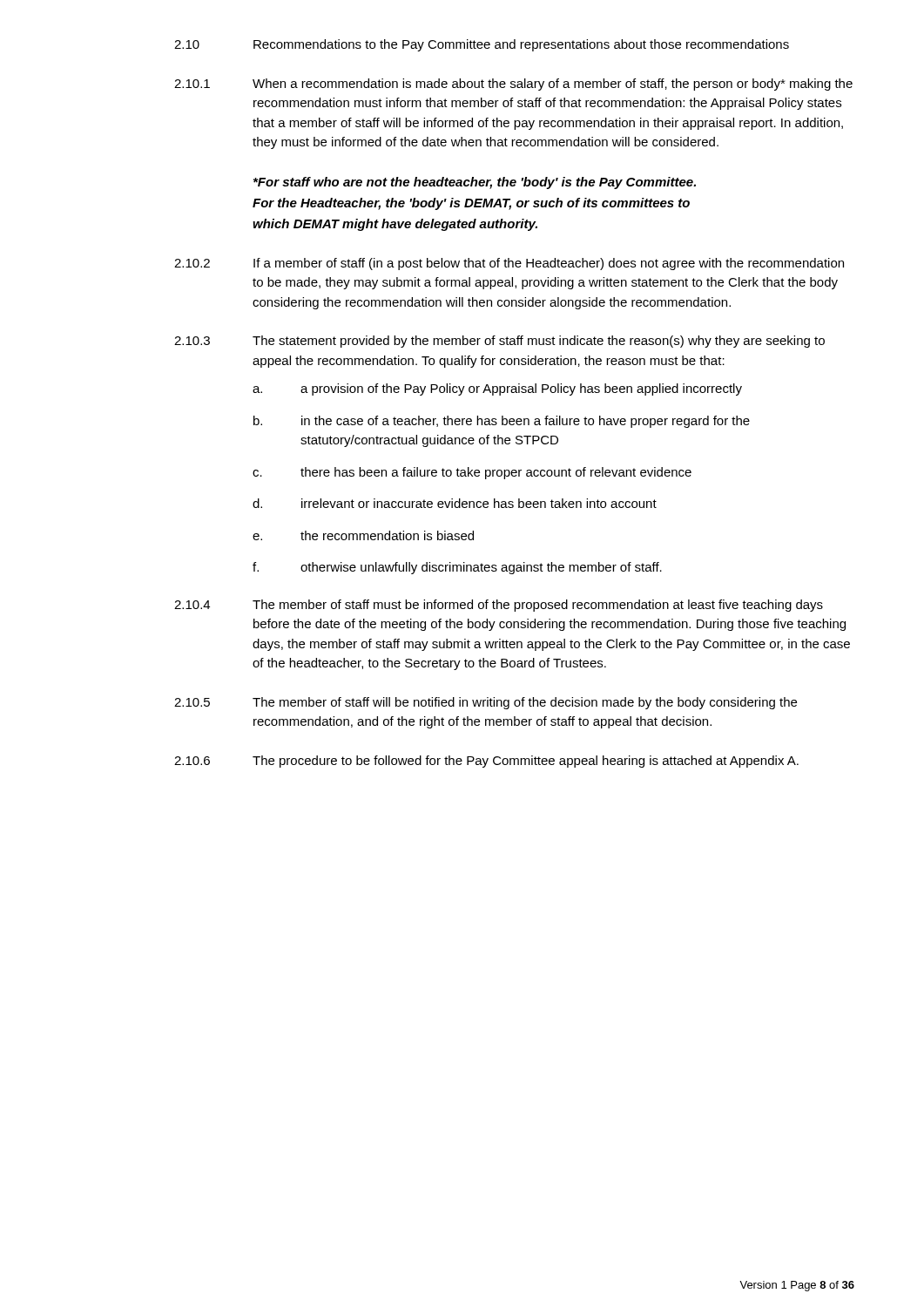Click the passage that begins "c. there has been a failure to take"
Image resolution: width=924 pixels, height=1307 pixels.
tap(553, 472)
